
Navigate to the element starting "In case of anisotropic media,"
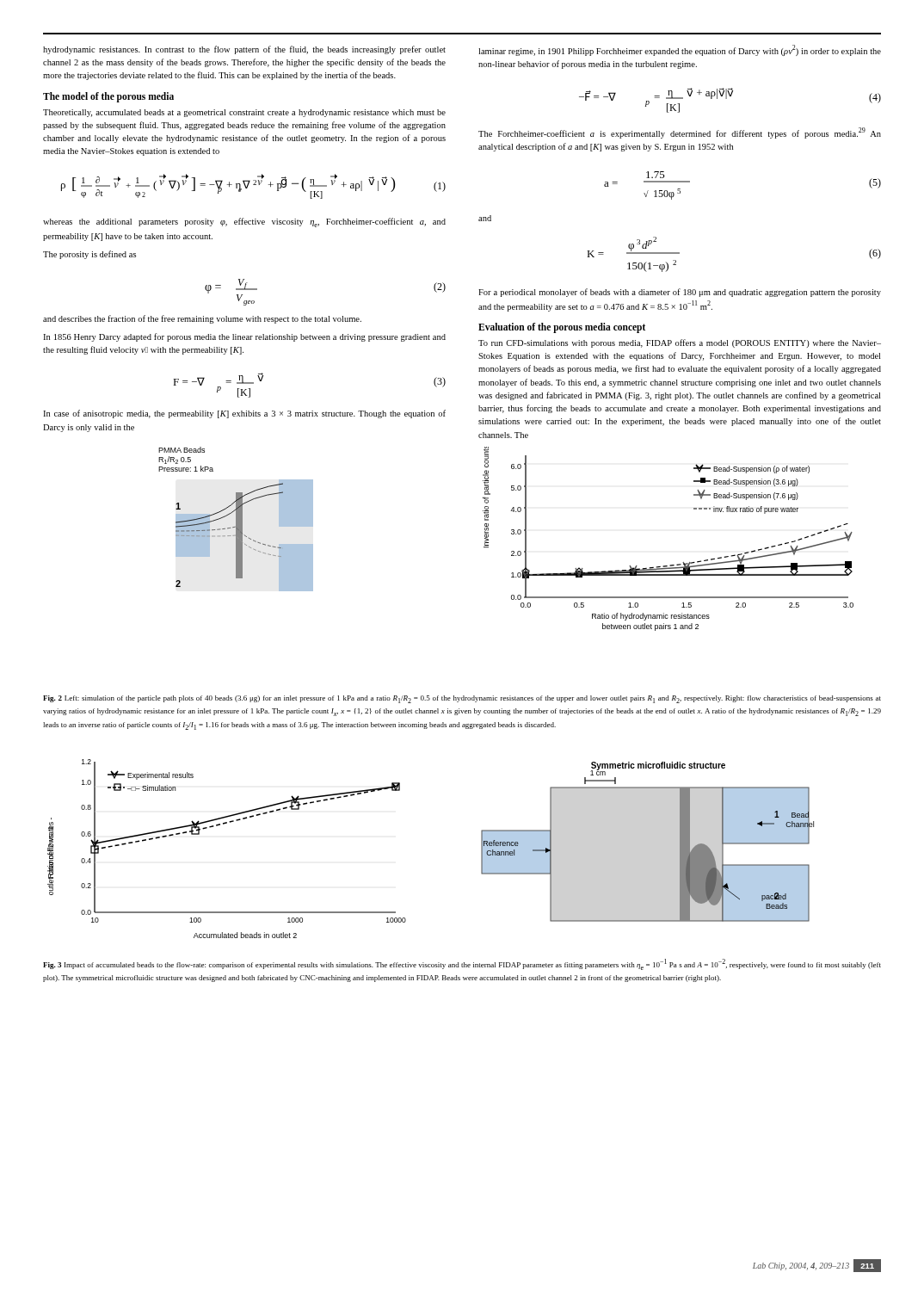244,420
